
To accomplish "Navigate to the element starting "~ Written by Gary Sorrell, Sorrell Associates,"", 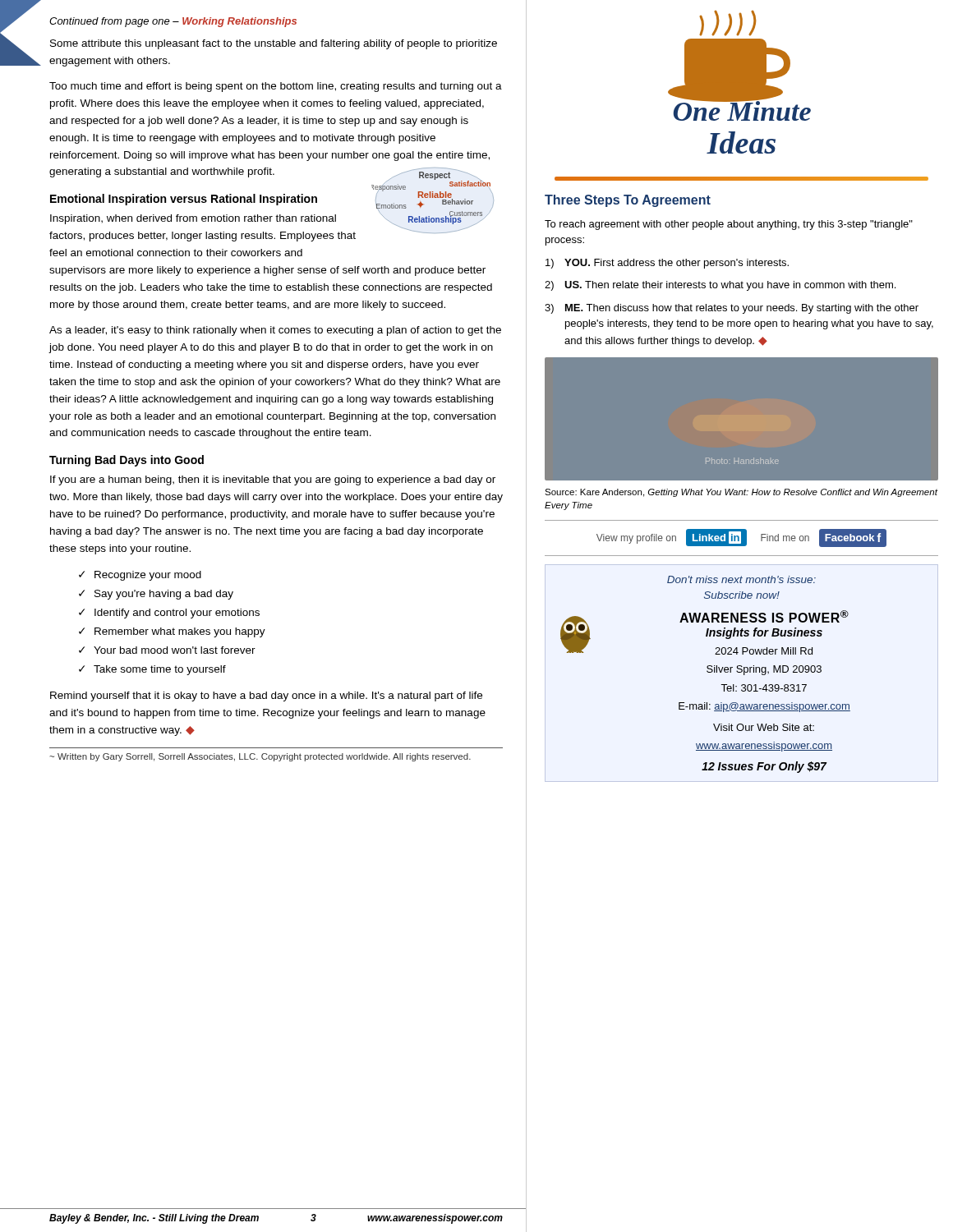I will tap(260, 757).
